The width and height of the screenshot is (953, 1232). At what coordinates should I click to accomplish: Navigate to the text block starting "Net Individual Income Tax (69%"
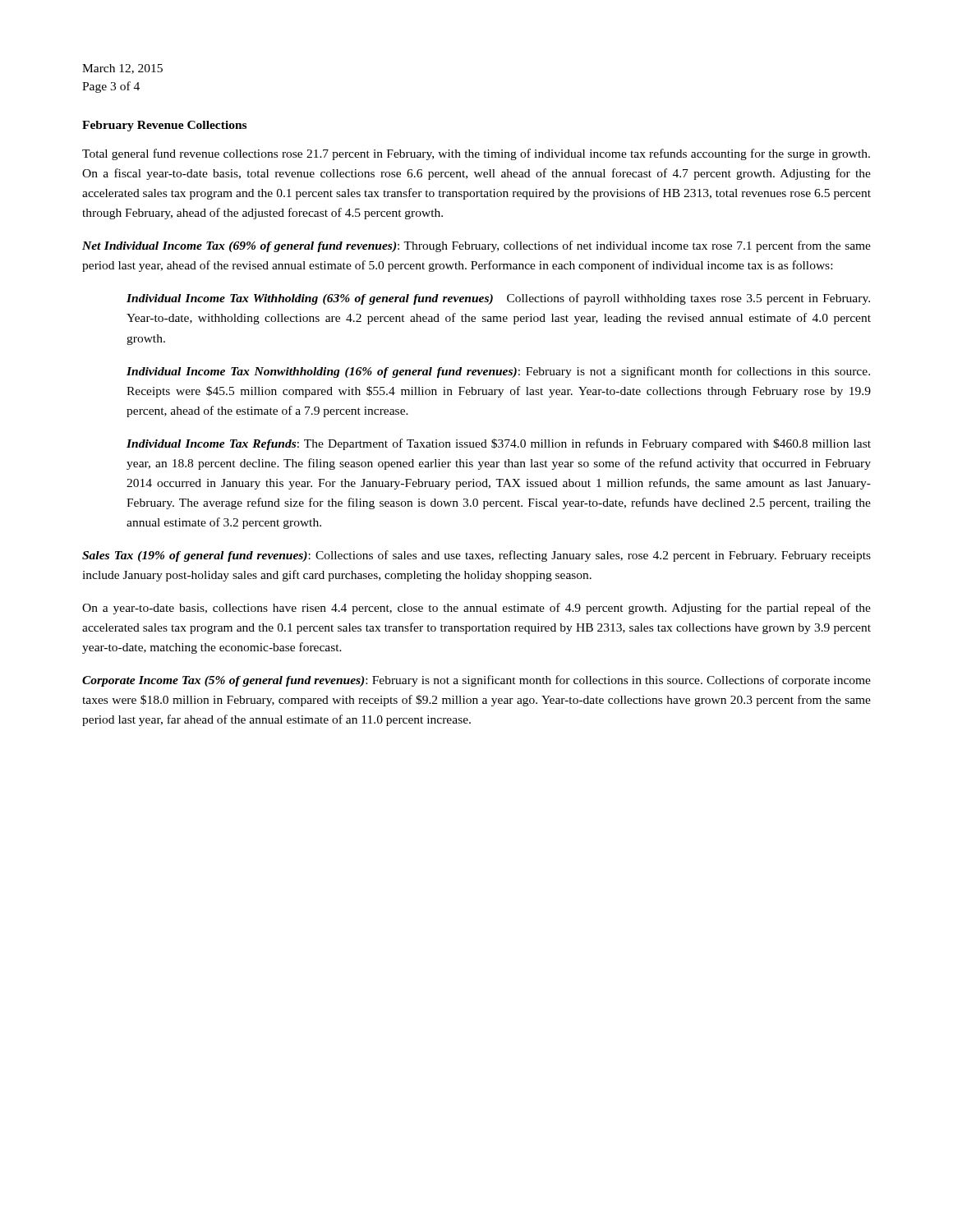476,255
